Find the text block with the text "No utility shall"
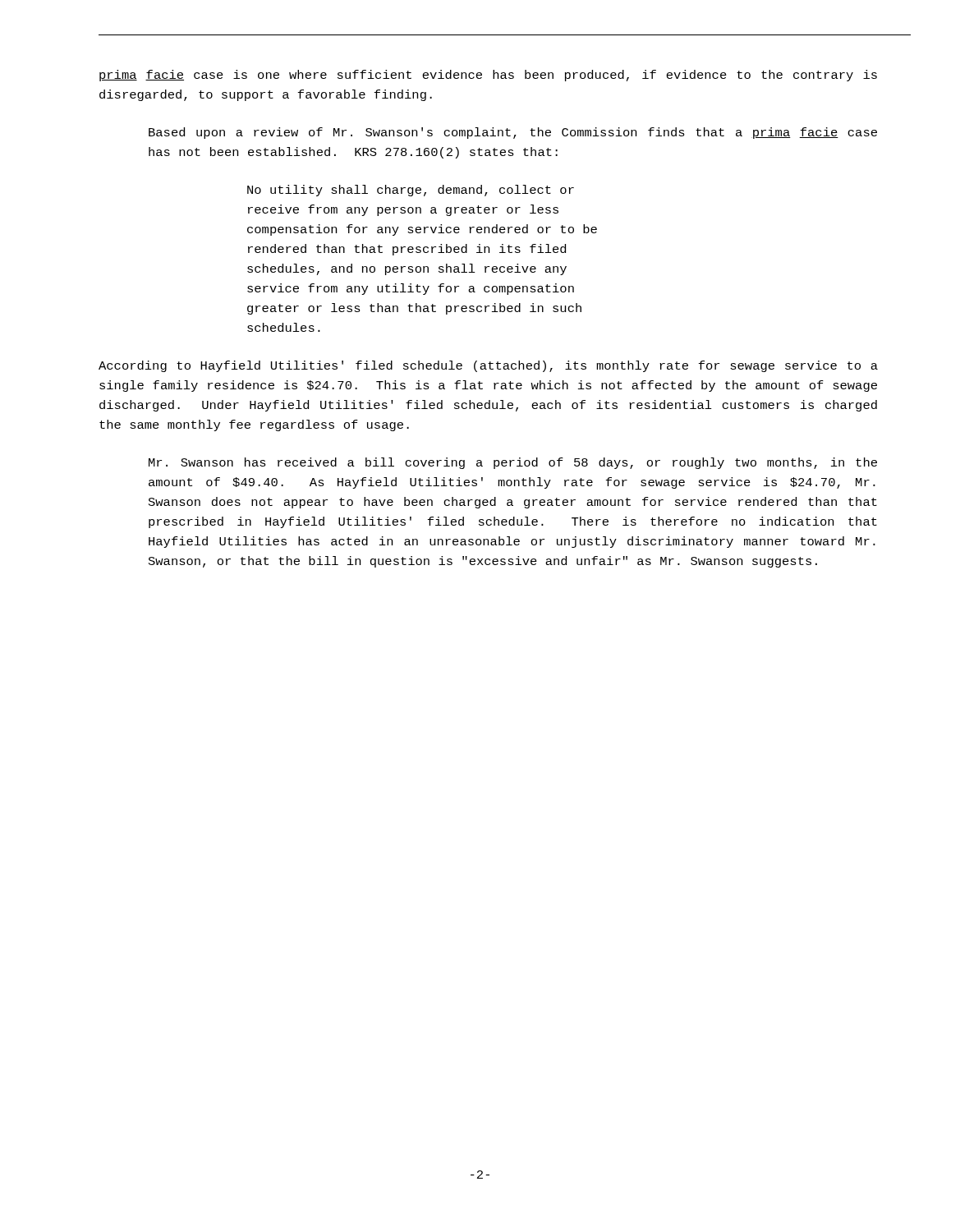Image resolution: width=960 pixels, height=1232 pixels. pos(422,260)
